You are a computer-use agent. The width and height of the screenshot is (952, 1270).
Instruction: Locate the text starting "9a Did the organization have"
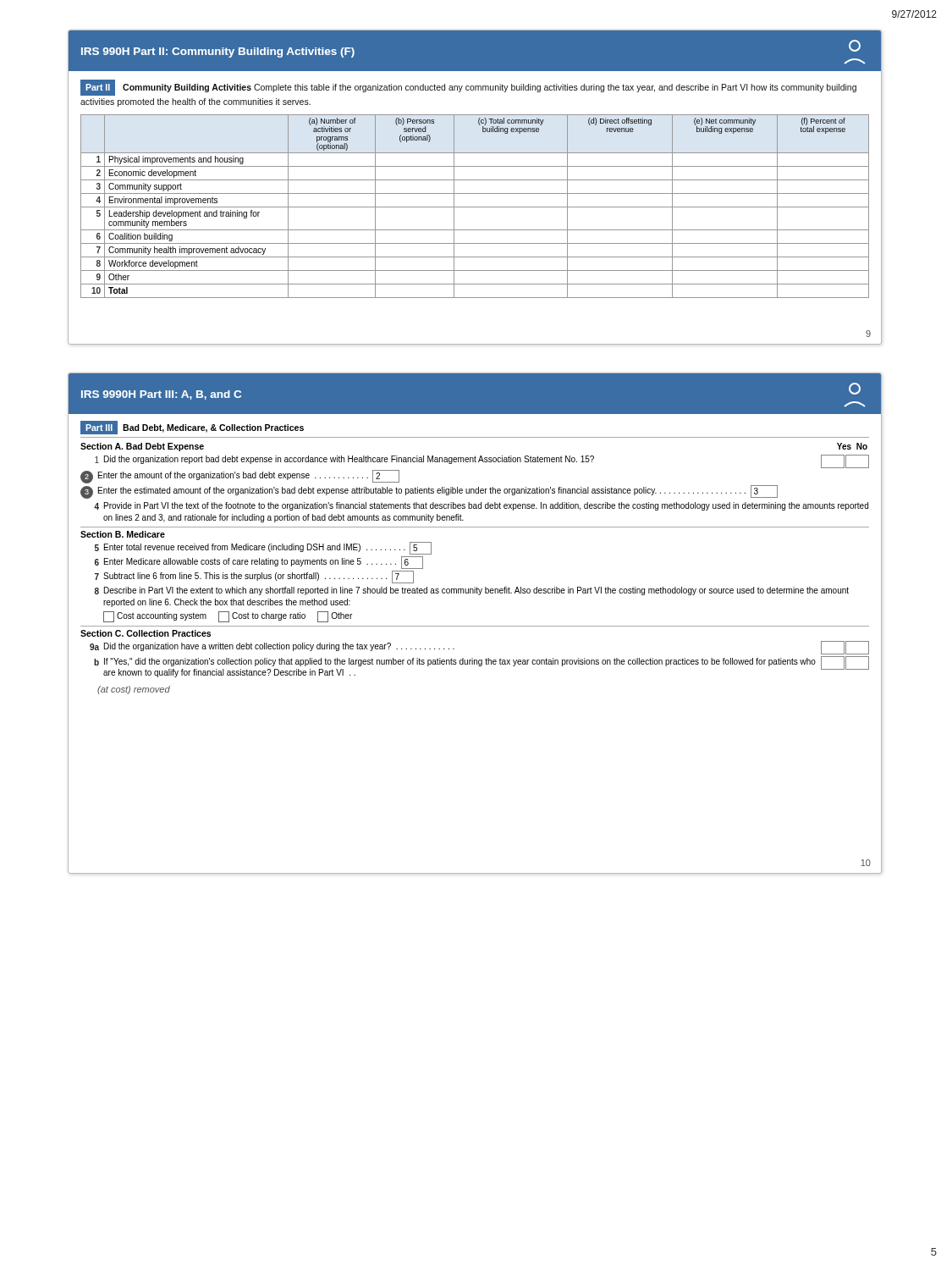pos(475,648)
